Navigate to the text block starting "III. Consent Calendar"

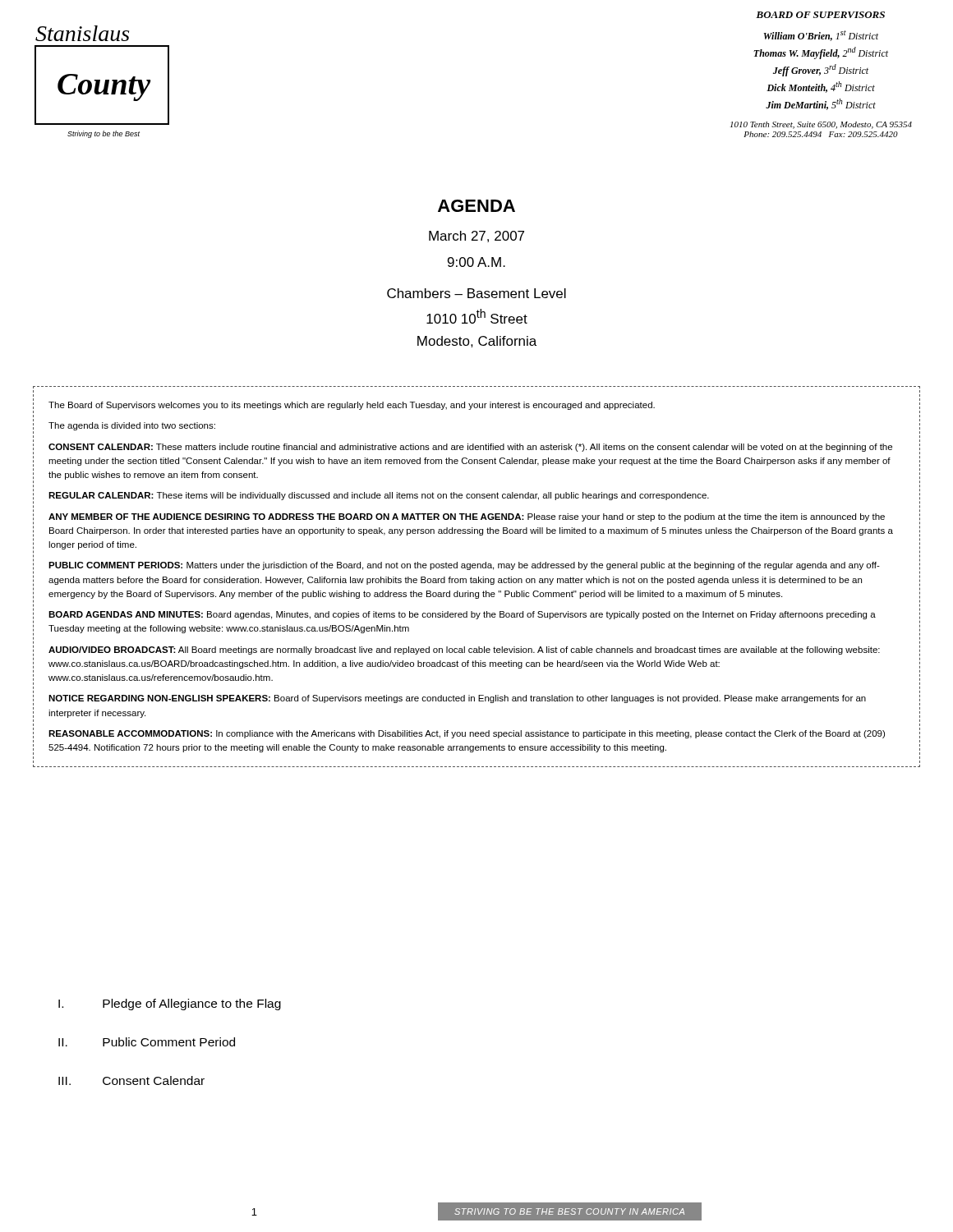[x=131, y=1081]
